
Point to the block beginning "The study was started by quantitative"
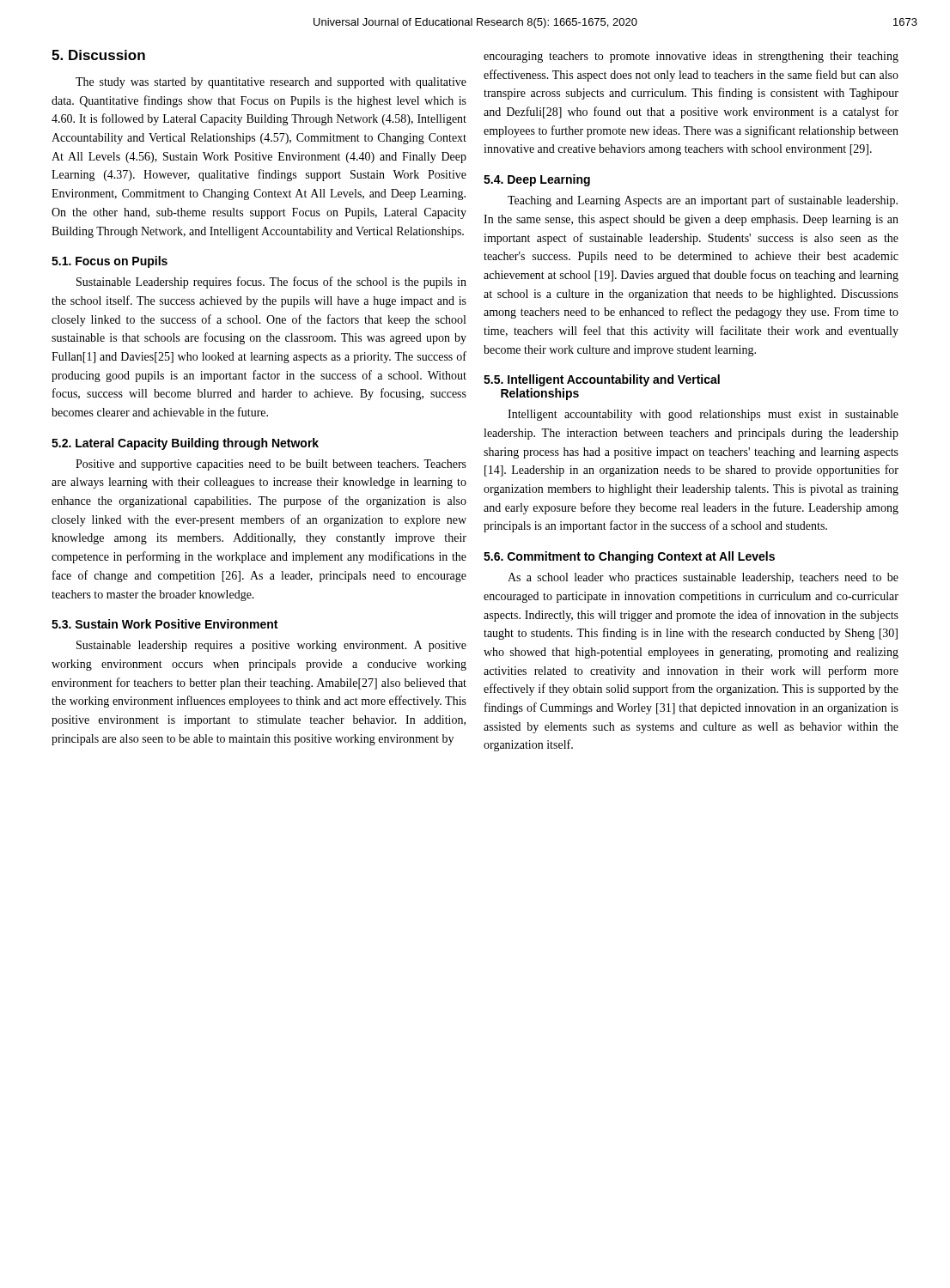259,157
